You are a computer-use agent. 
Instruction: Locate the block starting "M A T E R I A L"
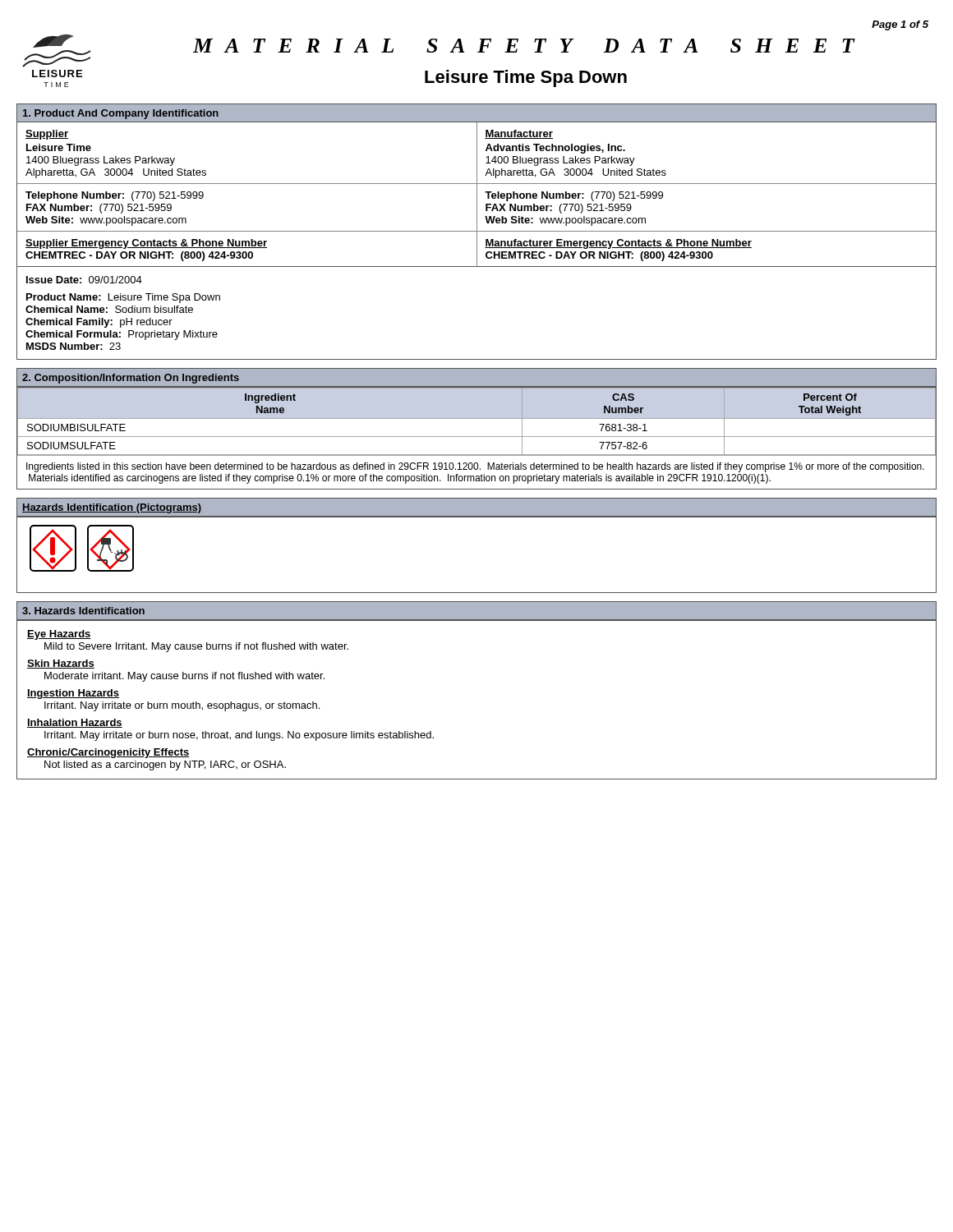[526, 46]
